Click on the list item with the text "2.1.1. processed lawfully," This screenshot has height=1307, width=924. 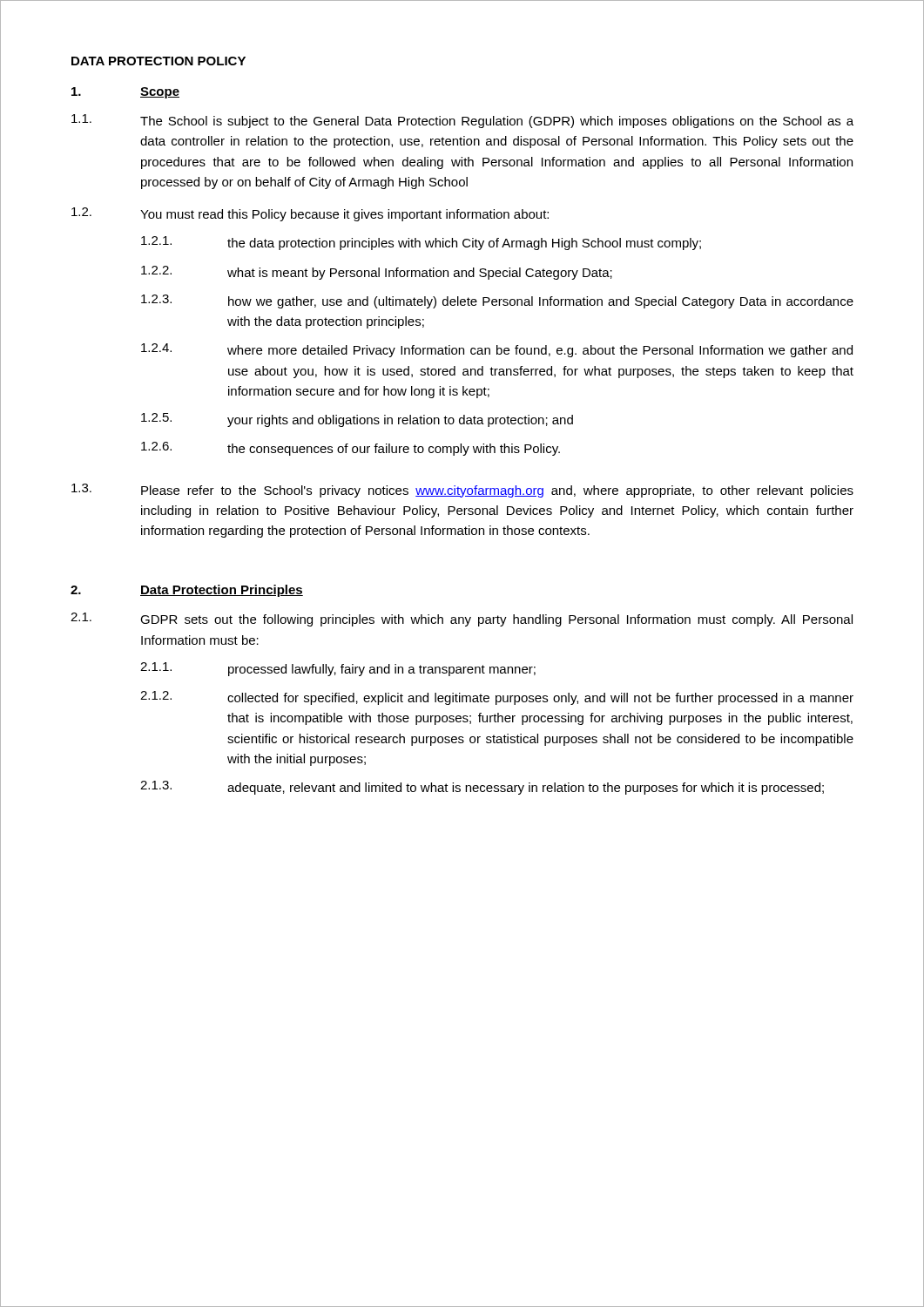tap(338, 669)
